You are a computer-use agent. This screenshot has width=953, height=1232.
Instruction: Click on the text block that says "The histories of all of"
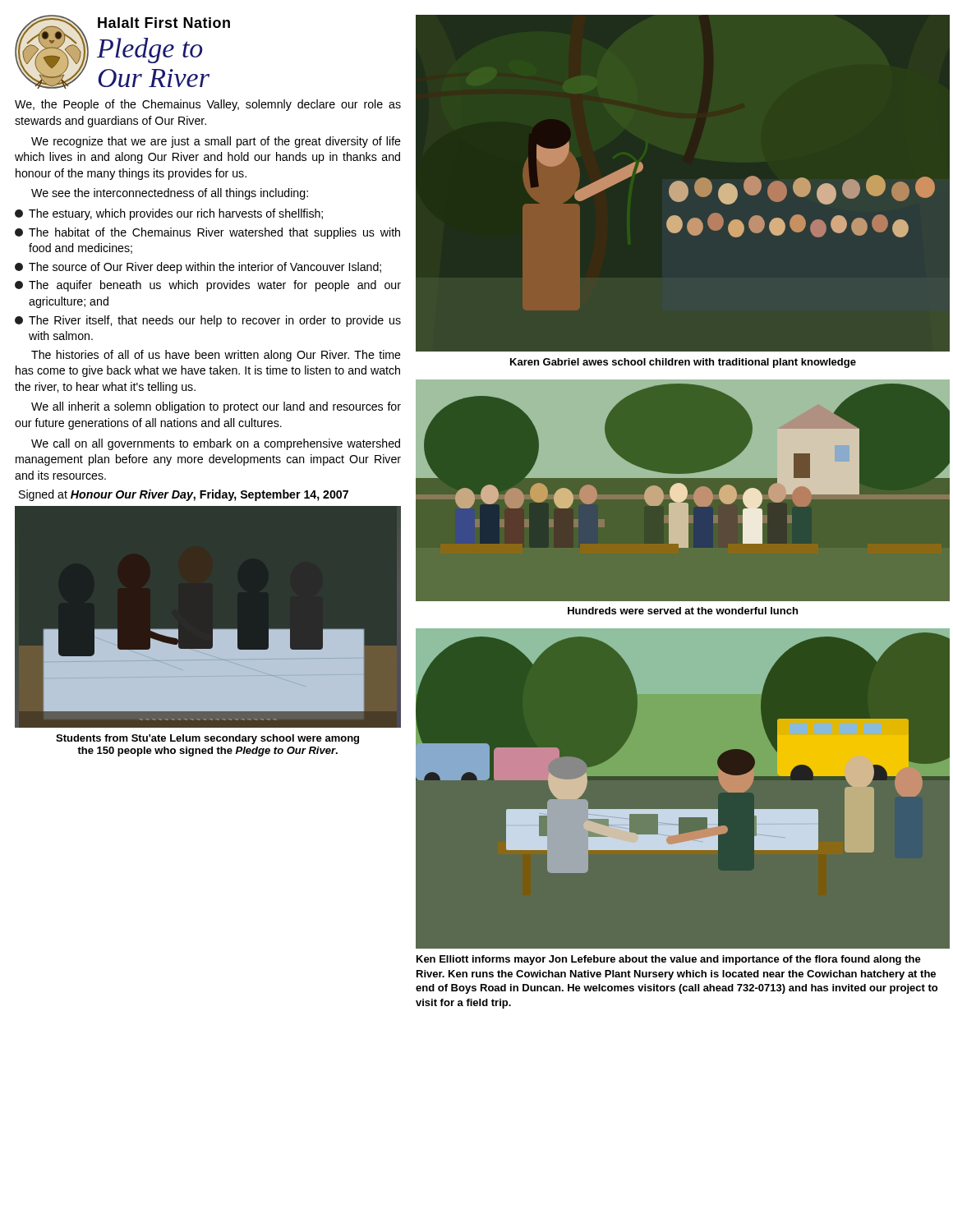tap(208, 371)
